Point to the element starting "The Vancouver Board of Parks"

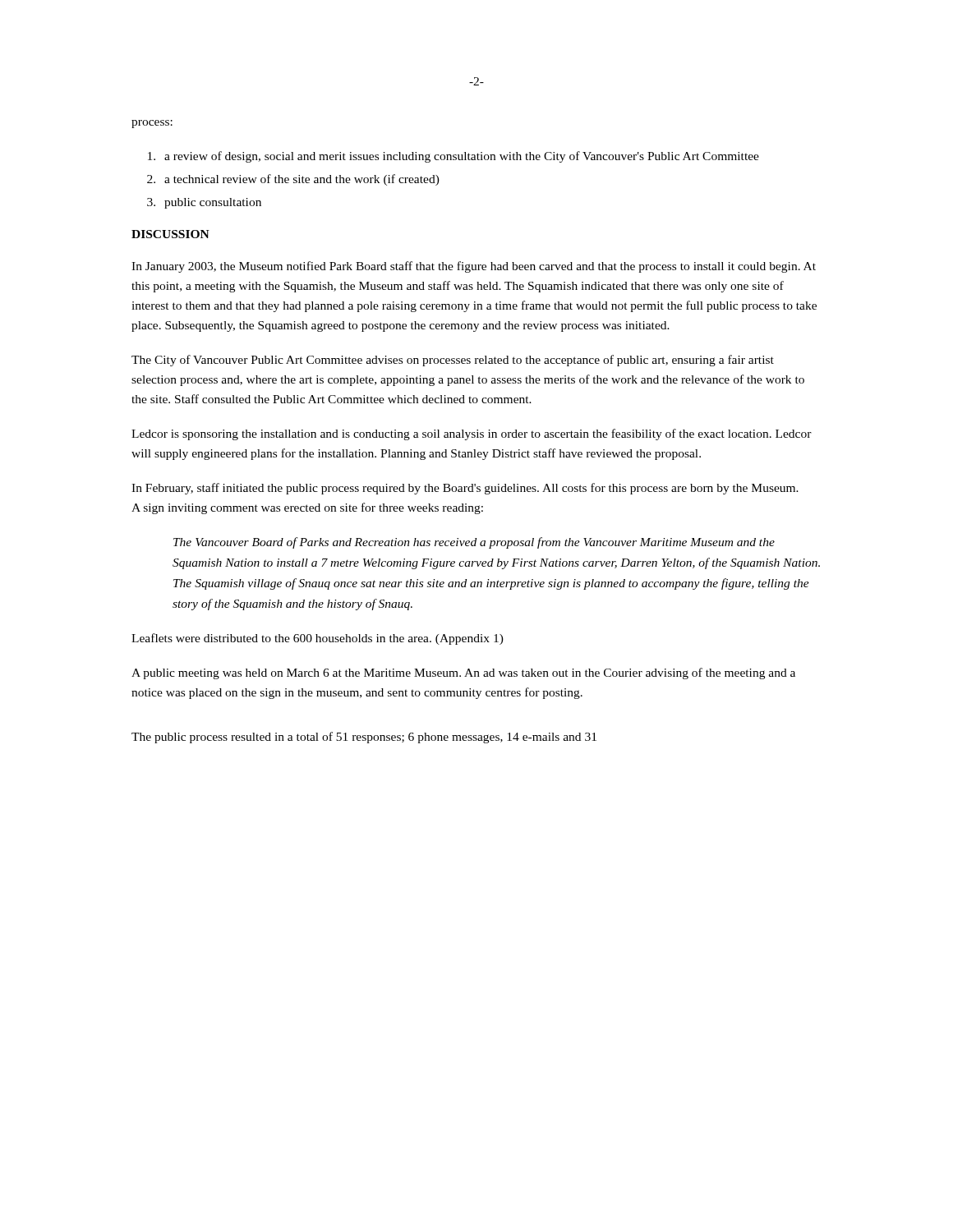click(497, 572)
